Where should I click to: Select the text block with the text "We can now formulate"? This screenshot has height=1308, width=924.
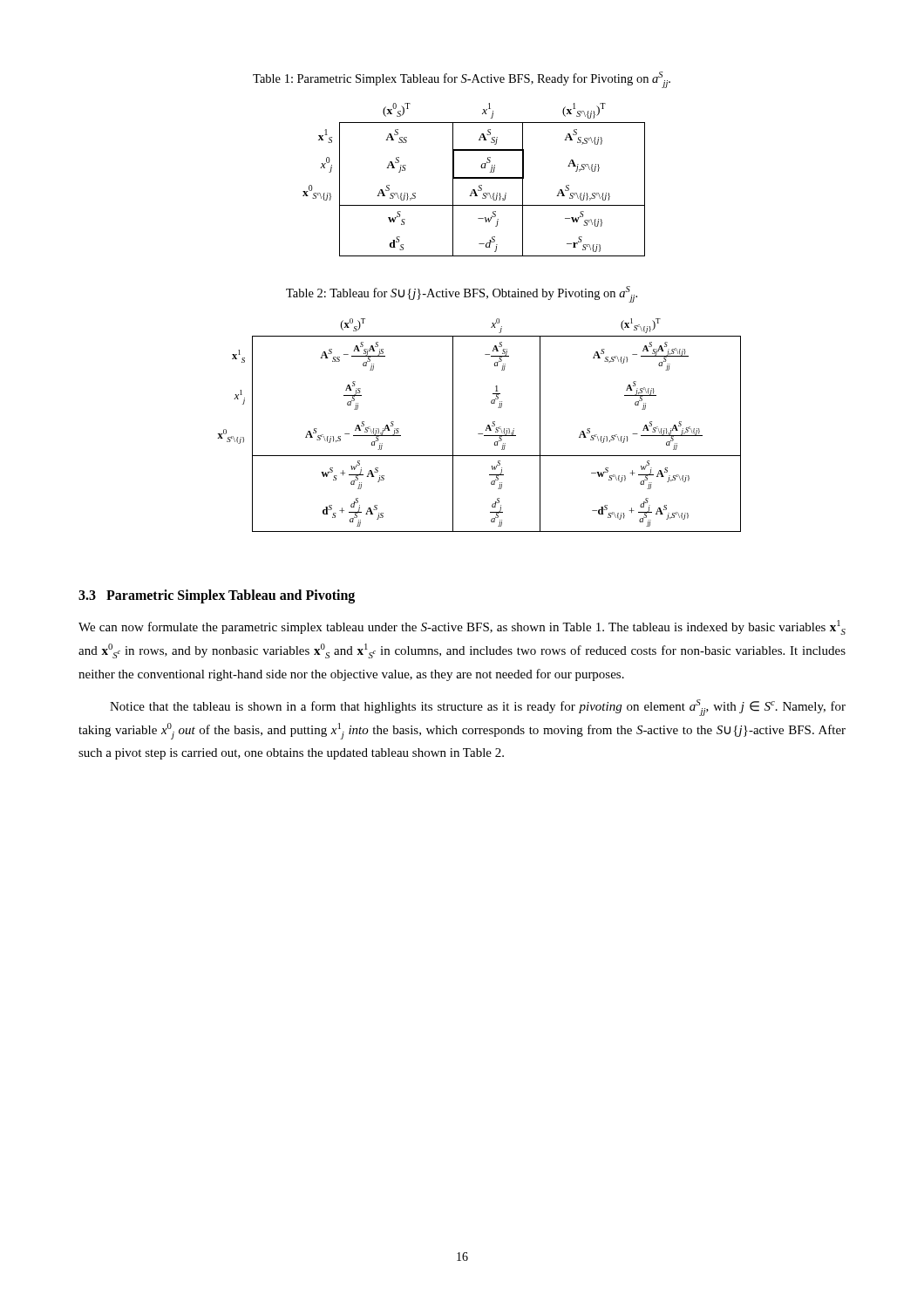[462, 649]
